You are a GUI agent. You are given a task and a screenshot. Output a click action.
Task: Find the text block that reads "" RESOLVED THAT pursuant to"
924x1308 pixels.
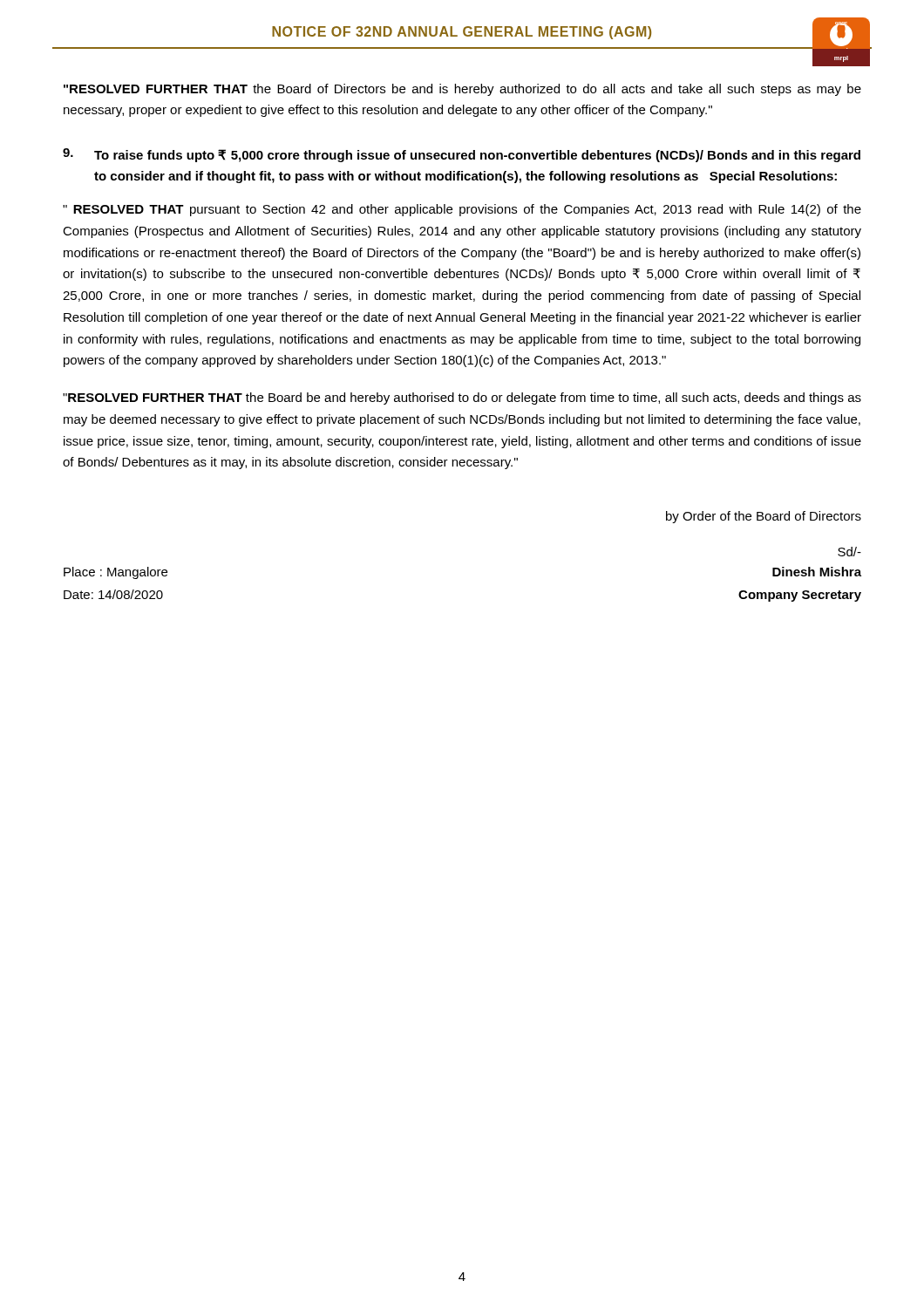tap(462, 284)
